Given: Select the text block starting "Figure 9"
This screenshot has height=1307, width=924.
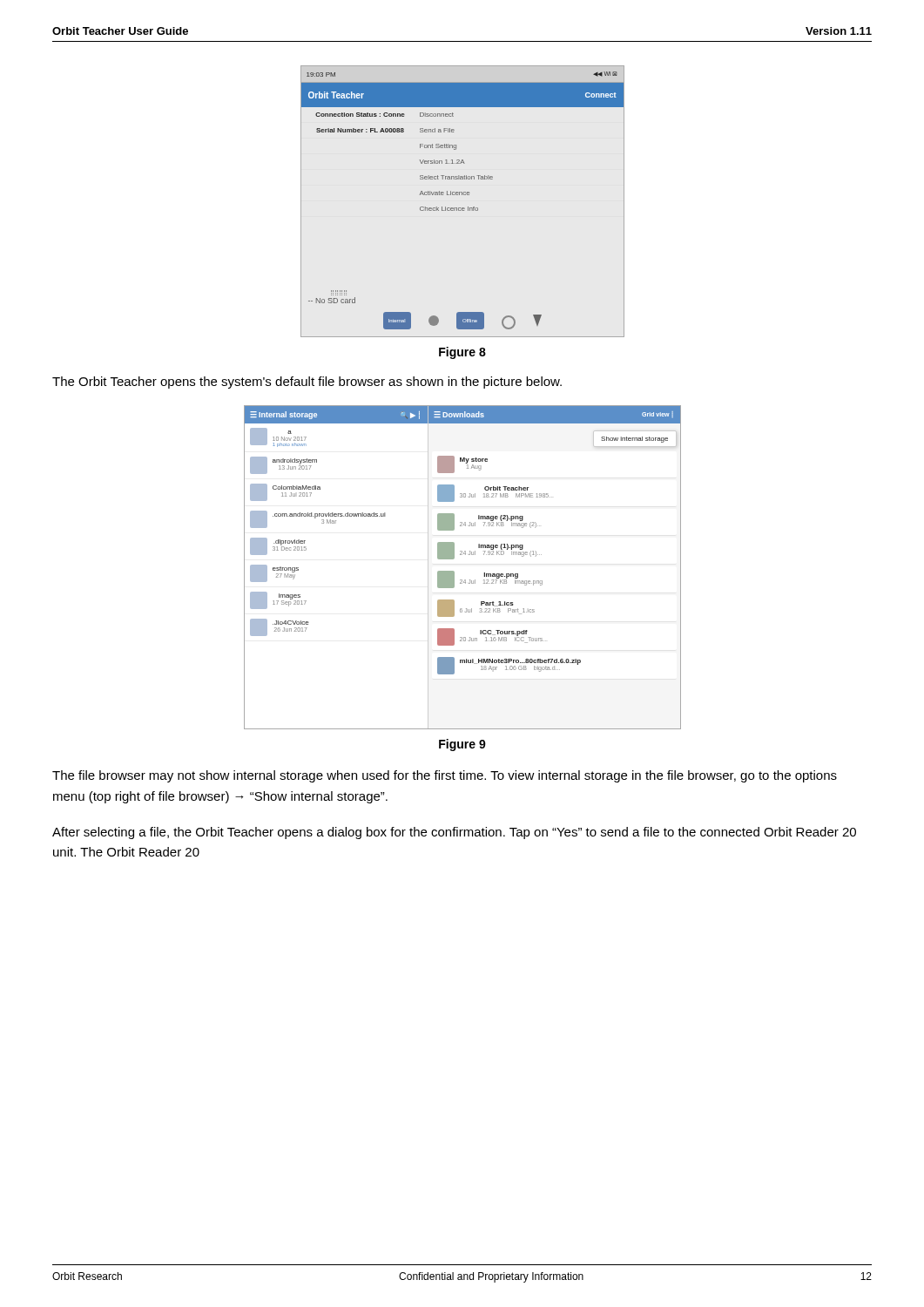Looking at the screenshot, I should (x=462, y=744).
